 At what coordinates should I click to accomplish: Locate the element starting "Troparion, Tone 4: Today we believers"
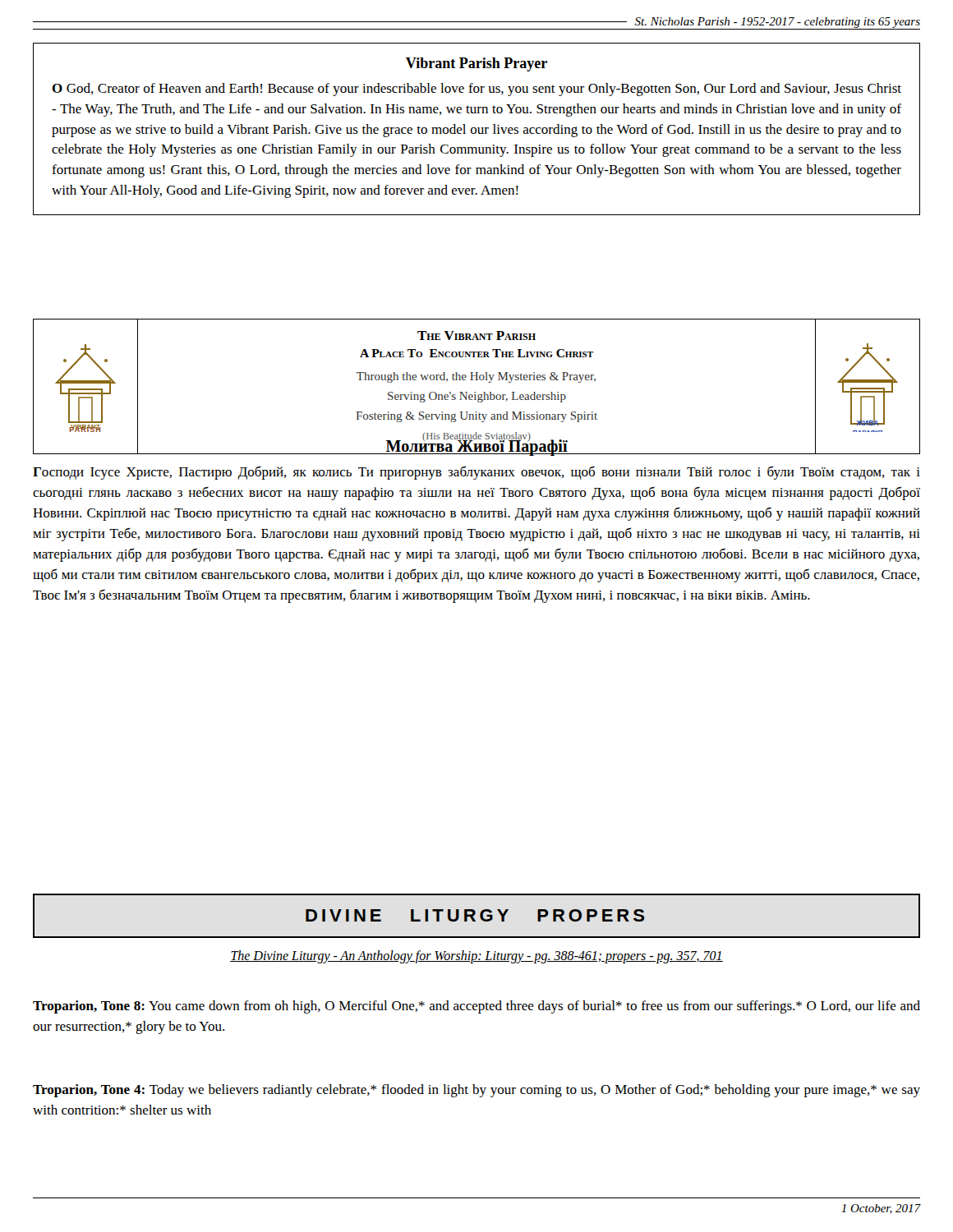[x=476, y=1100]
